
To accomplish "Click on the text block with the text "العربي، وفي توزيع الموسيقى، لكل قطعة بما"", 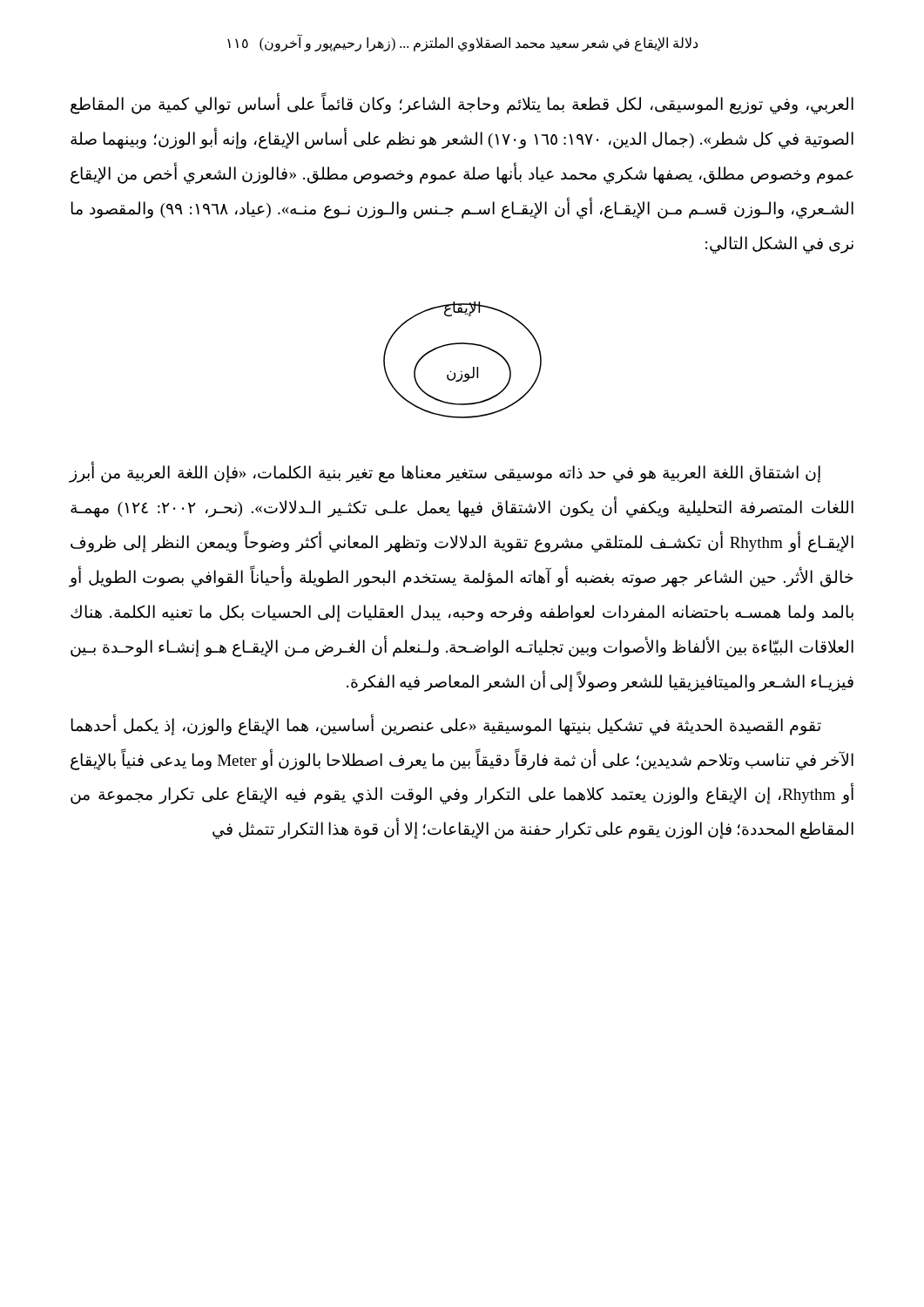I will [x=462, y=174].
